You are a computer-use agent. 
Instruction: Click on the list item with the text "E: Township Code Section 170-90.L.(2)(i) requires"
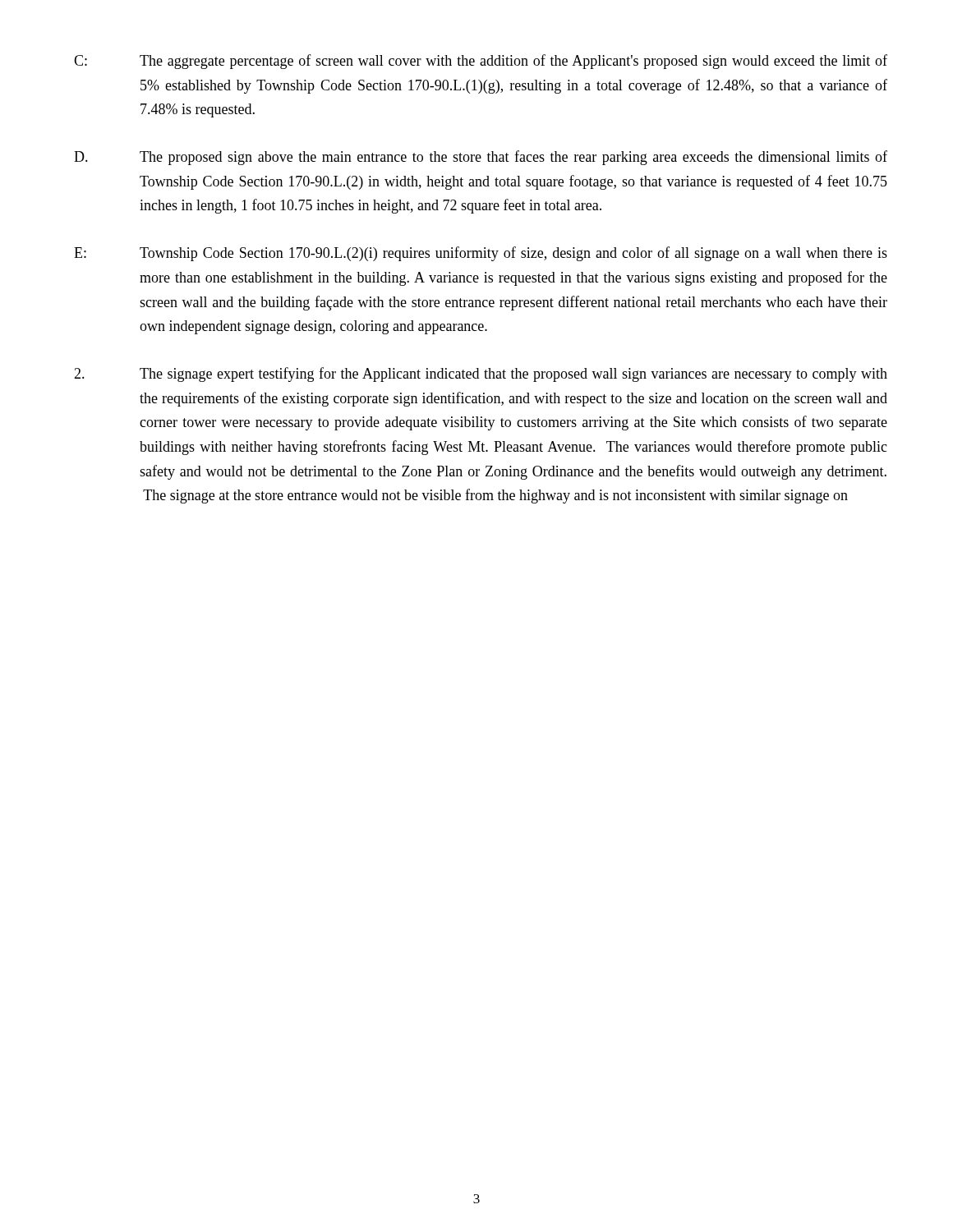(481, 290)
